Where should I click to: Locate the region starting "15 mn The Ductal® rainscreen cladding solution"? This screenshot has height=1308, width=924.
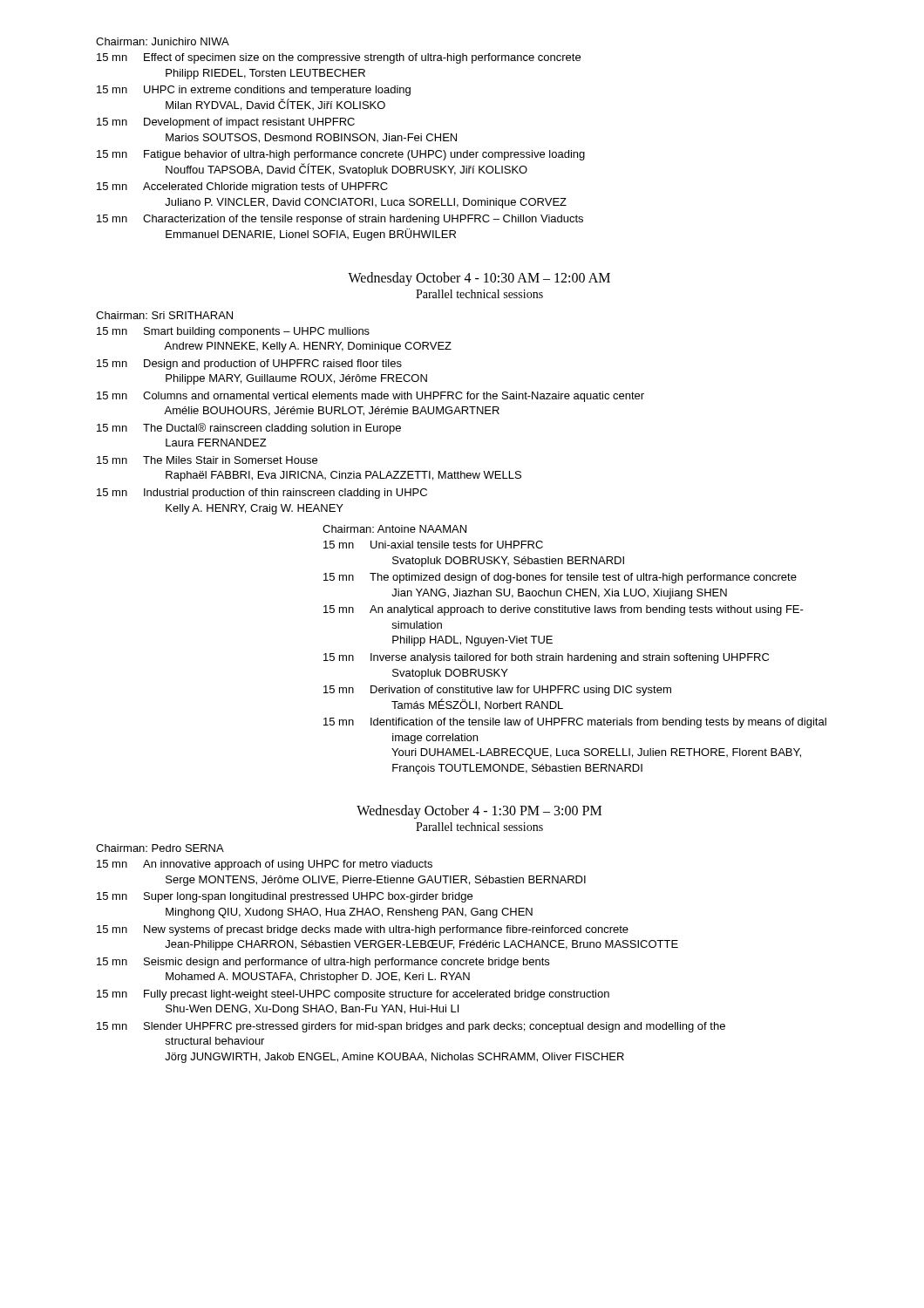click(249, 429)
